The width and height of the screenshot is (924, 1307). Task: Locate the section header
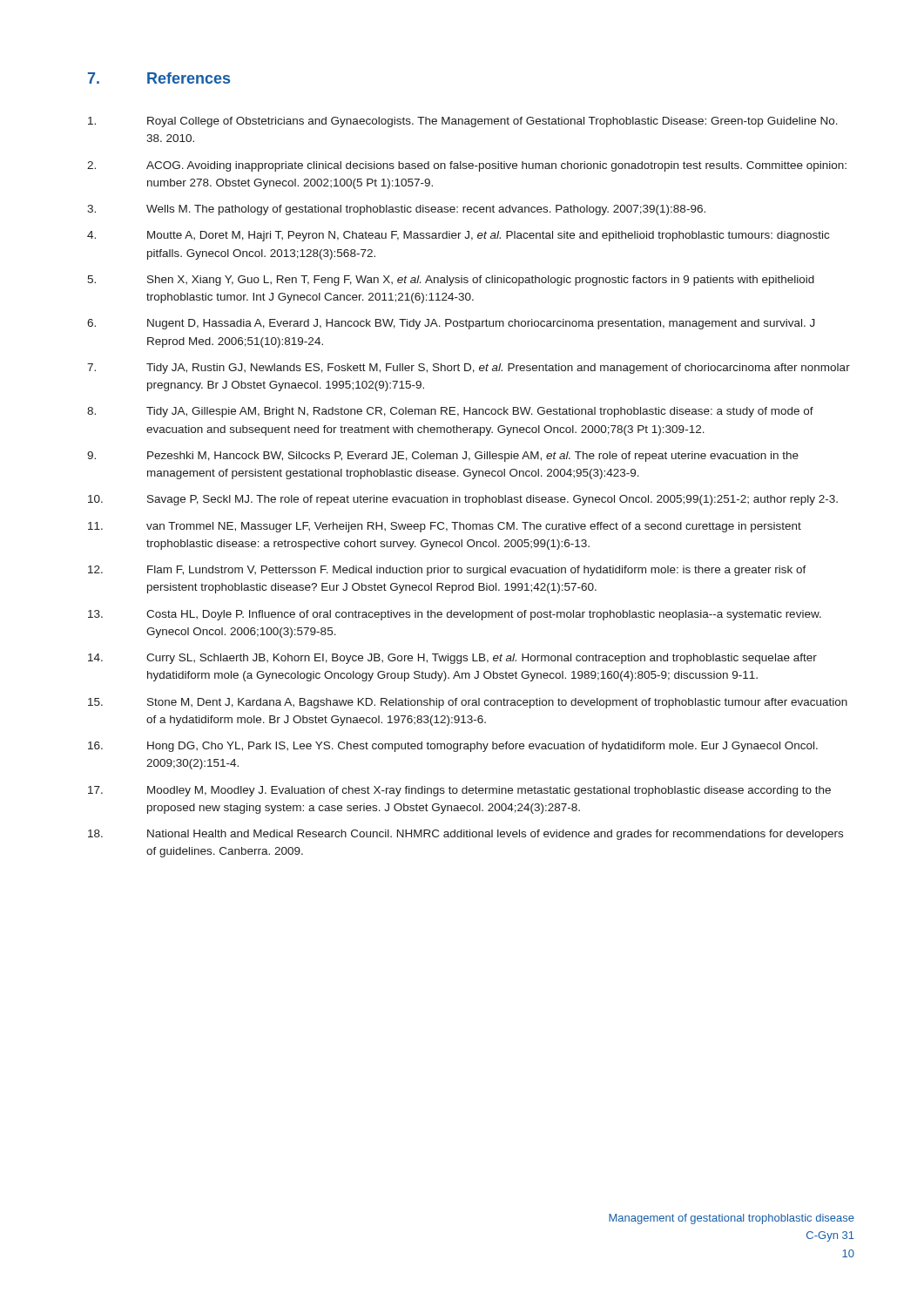pos(159,79)
